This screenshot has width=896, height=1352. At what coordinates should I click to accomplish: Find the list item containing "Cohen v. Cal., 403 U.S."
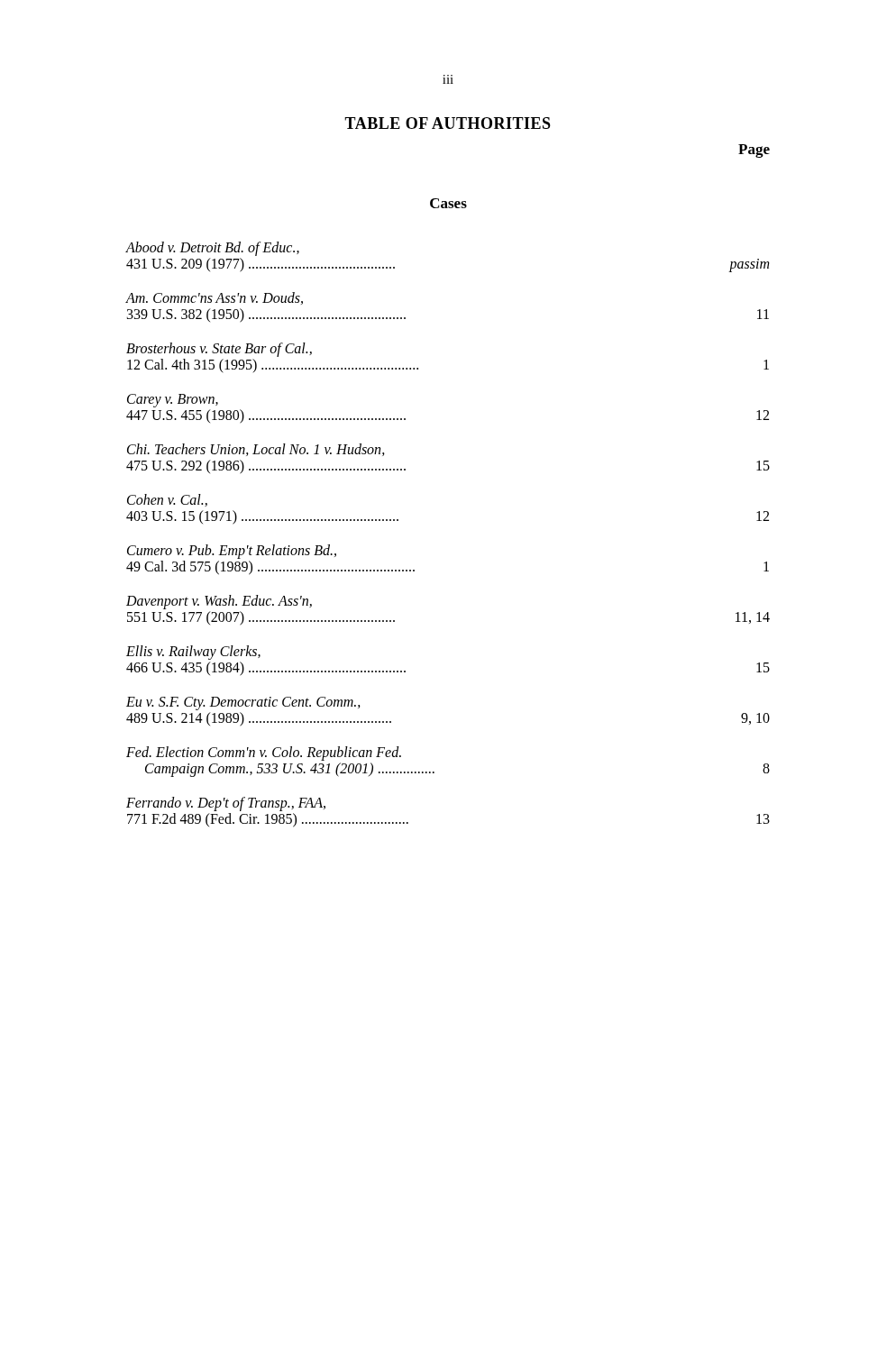click(167, 500)
